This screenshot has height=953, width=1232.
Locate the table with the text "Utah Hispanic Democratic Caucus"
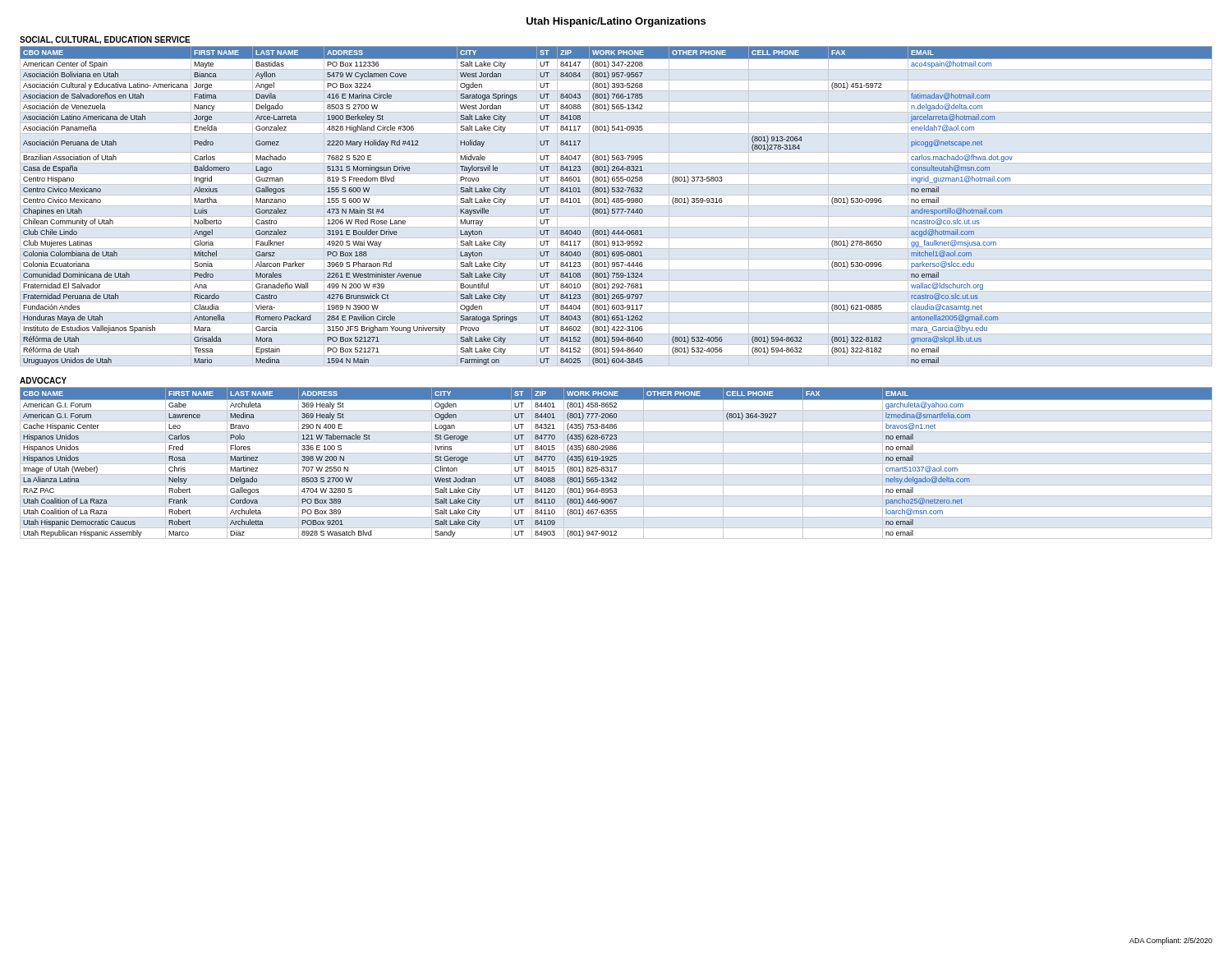[x=616, y=463]
